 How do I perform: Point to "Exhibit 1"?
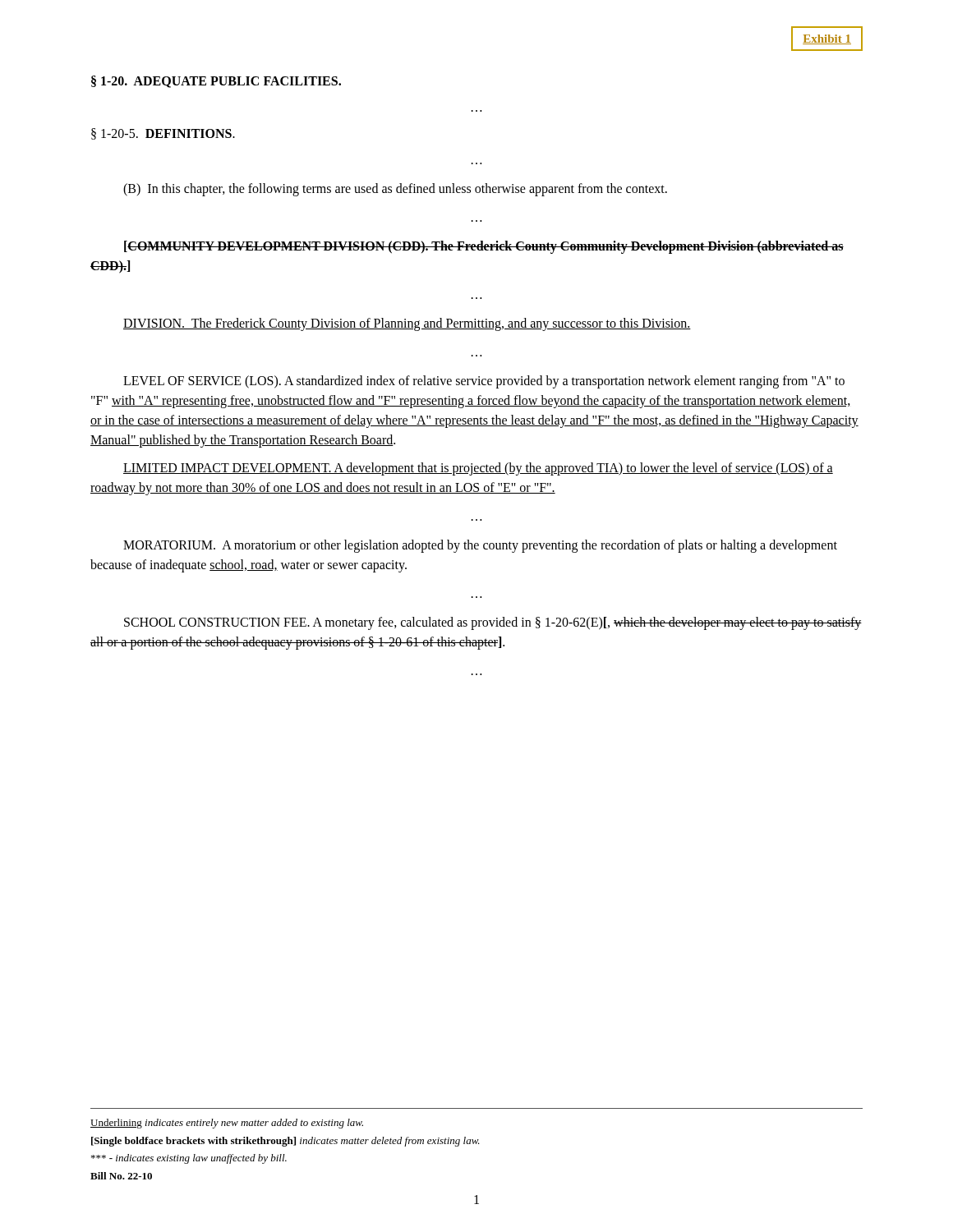click(827, 39)
